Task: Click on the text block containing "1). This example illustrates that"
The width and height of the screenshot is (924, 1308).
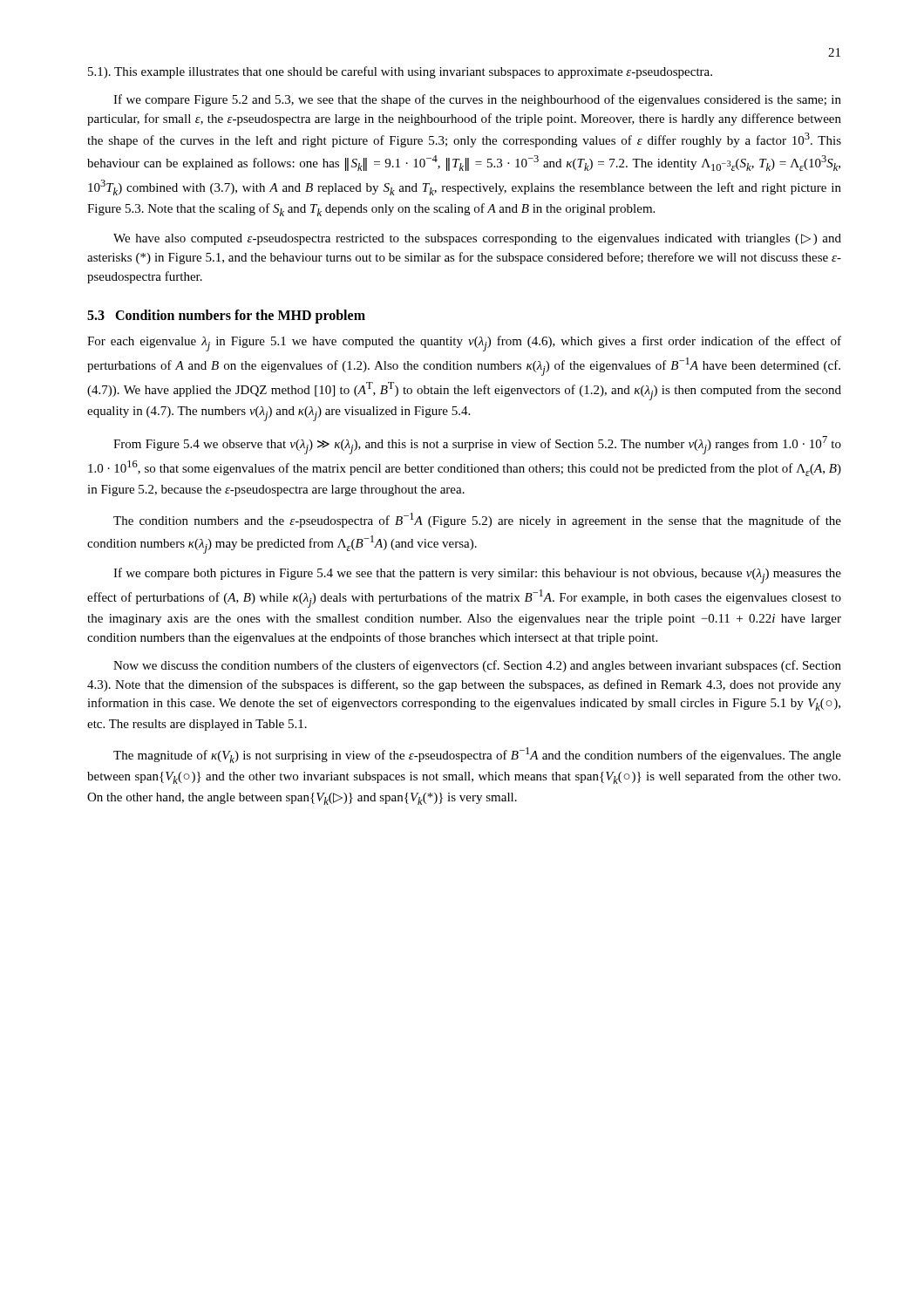Action: click(464, 72)
